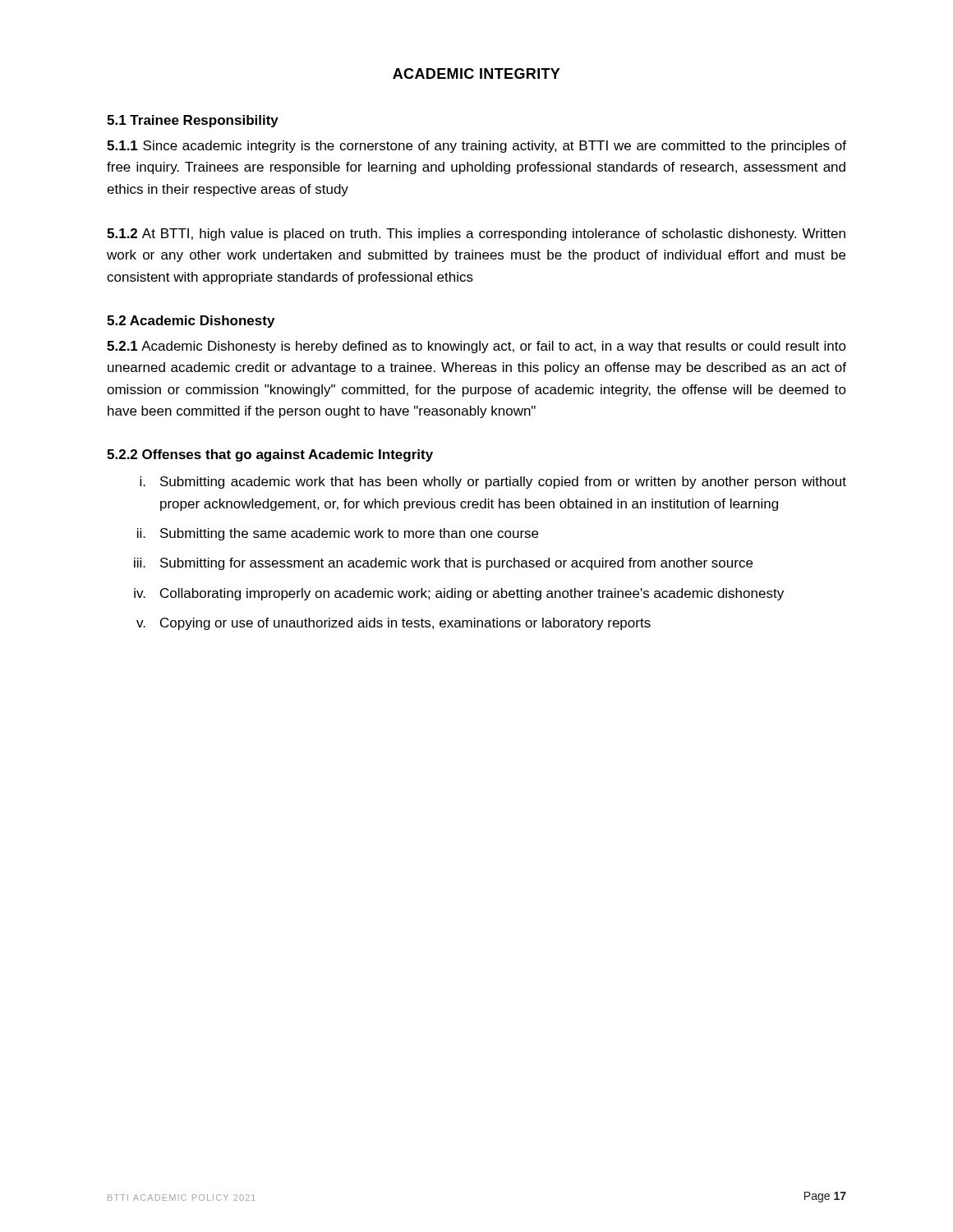The height and width of the screenshot is (1232, 953).
Task: Click on the list item that reads "i. Submitting academic"
Action: [x=476, y=493]
